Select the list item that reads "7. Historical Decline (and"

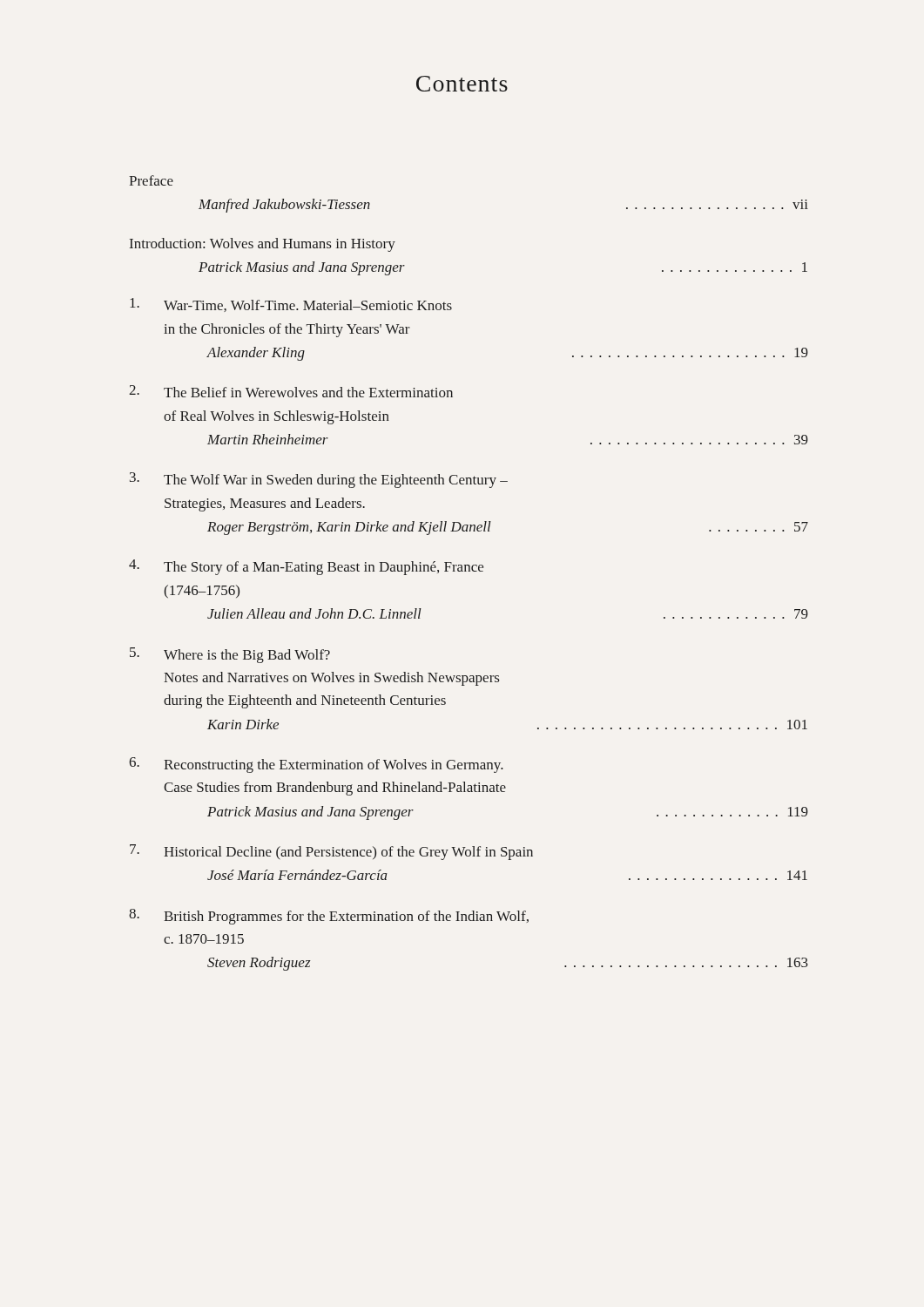tap(469, 864)
